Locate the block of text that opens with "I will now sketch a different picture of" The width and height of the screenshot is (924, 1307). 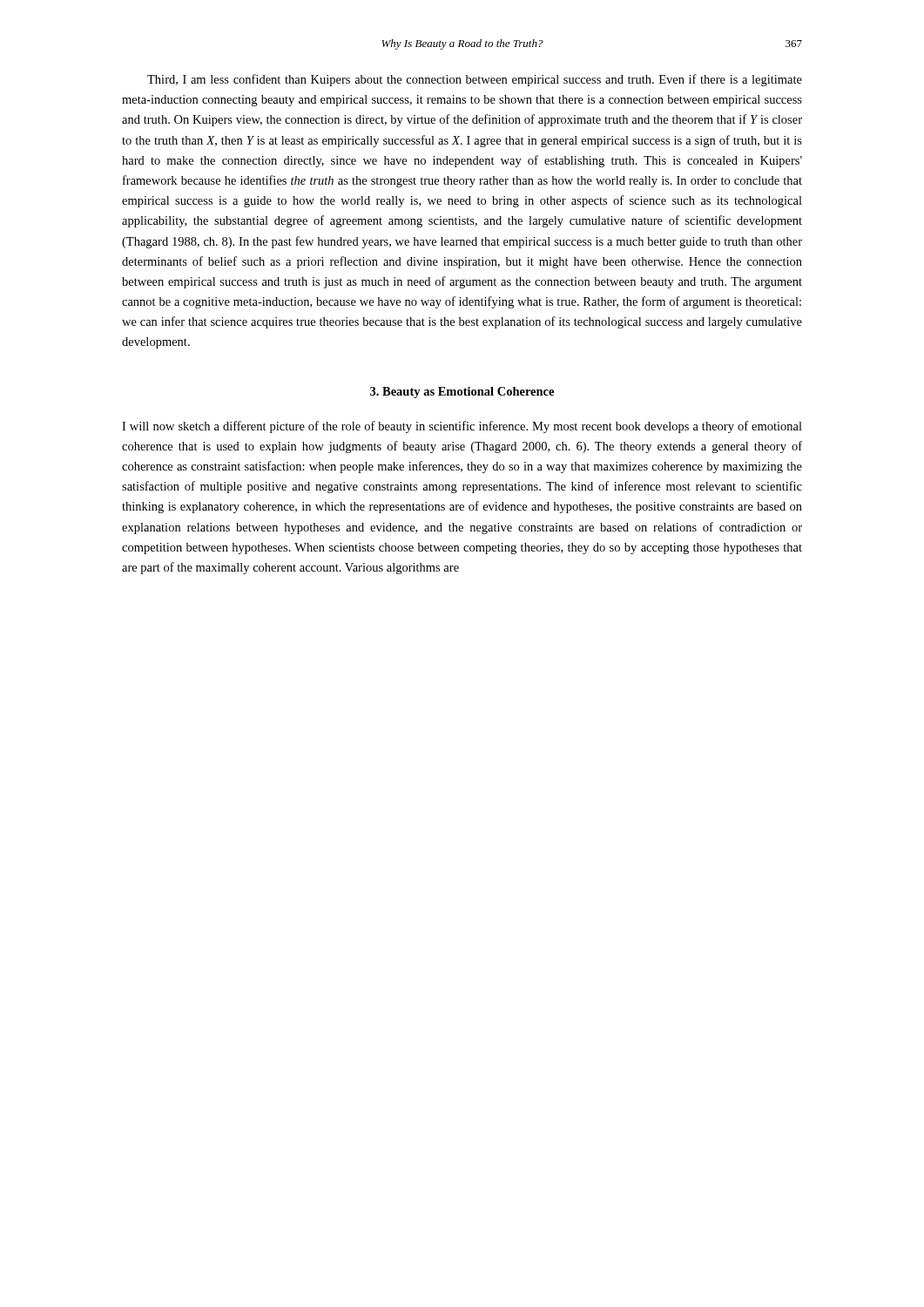[462, 497]
